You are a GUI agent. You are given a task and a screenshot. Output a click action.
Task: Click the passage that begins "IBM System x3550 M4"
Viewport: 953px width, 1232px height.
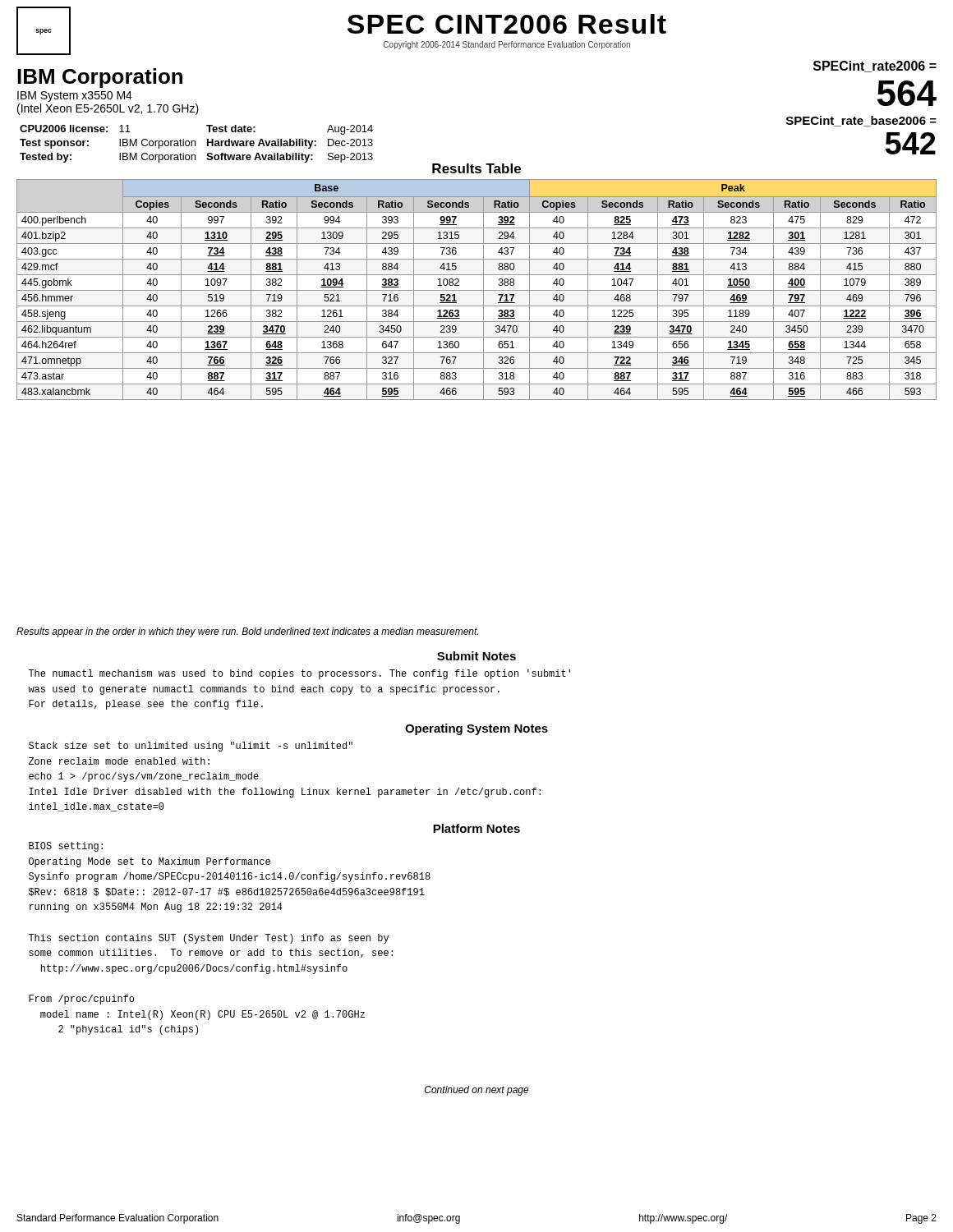point(108,102)
